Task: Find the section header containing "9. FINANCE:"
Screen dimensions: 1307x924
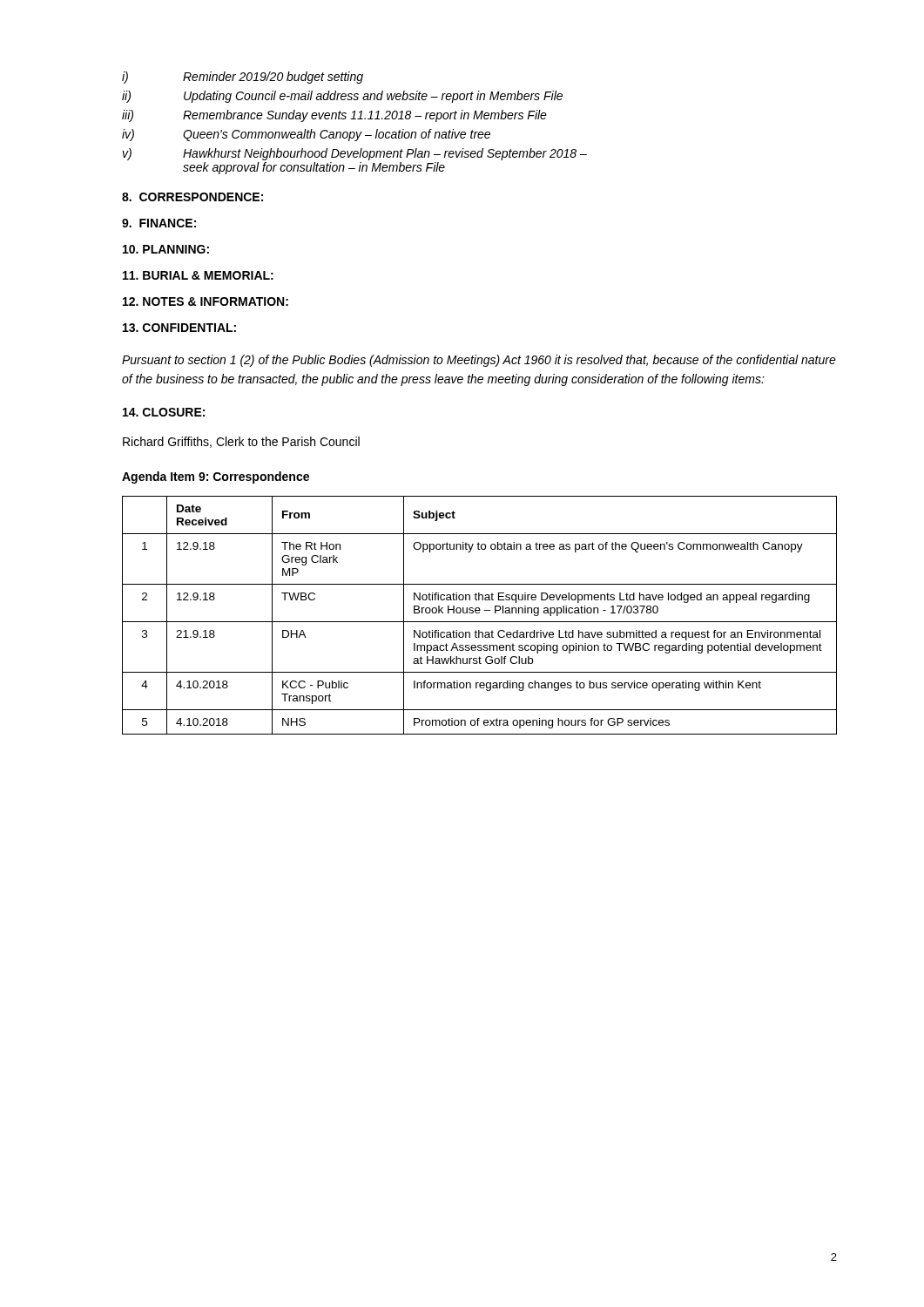Action: coord(160,223)
